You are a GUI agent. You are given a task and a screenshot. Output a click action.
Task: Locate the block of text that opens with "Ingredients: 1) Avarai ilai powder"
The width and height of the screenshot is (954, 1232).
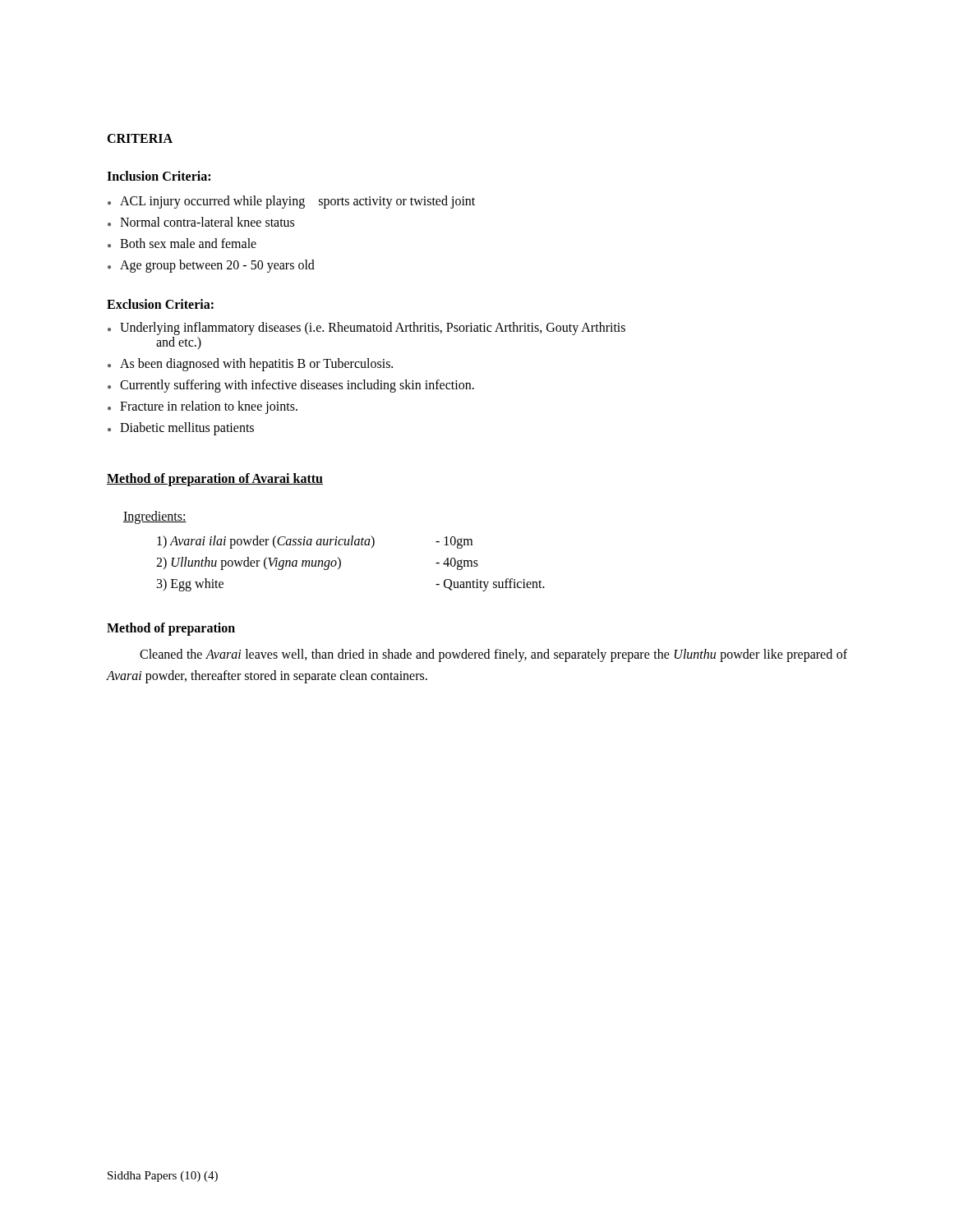[155, 517]
